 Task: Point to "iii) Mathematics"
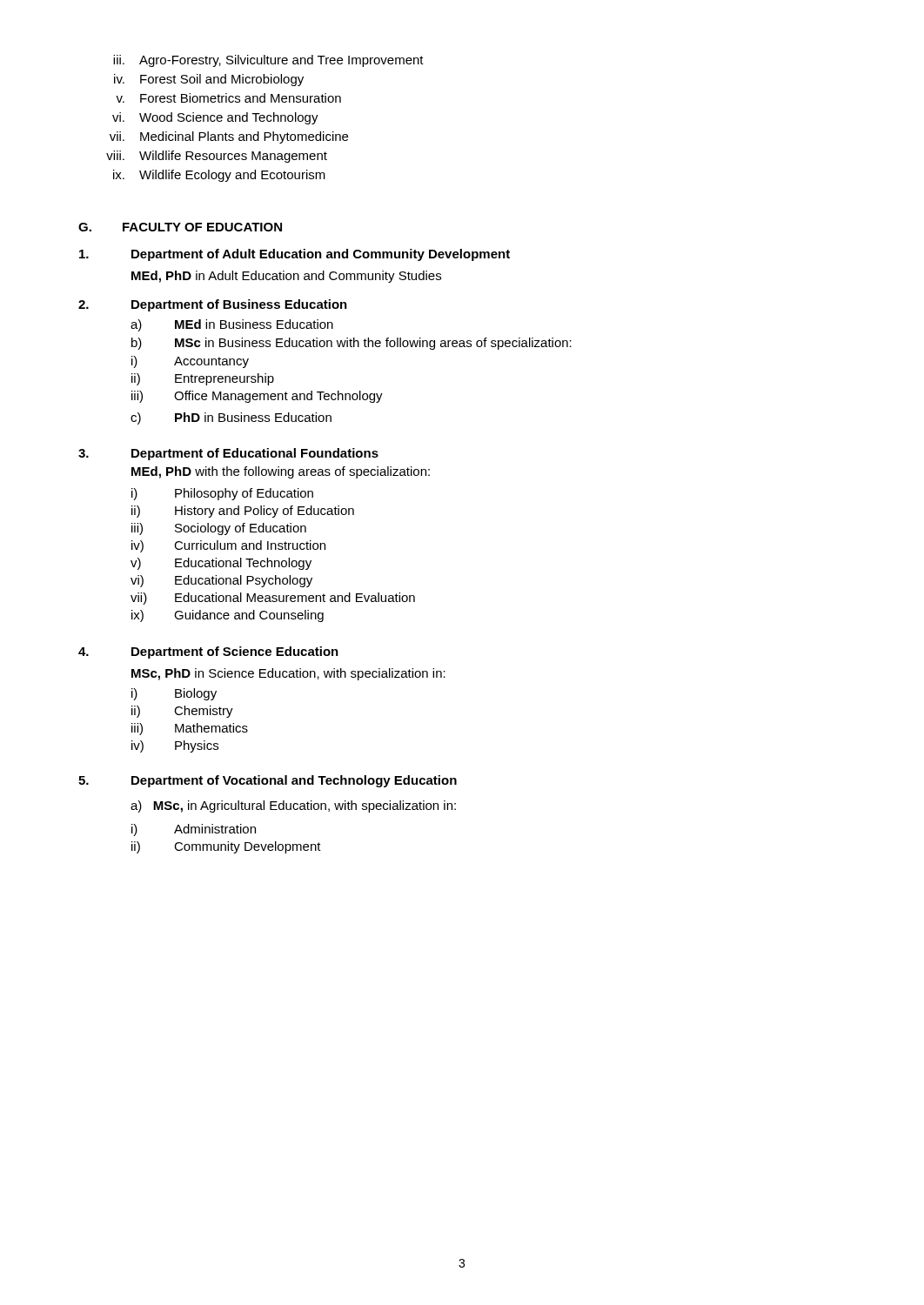pyautogui.click(x=190, y=729)
